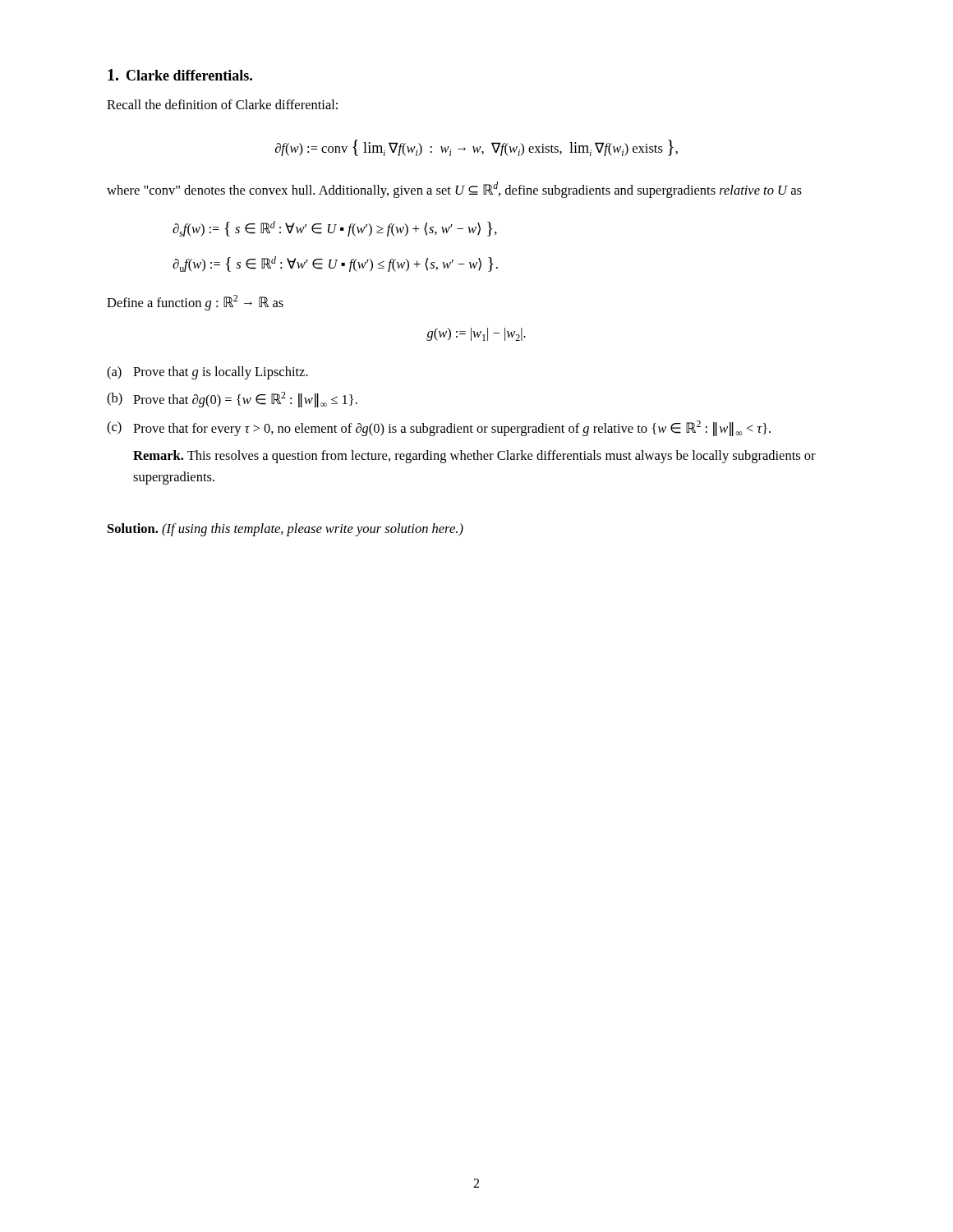Navigate to the element starting "(b) Prove that ∂g(0)"
953x1232 pixels.
[x=232, y=400]
